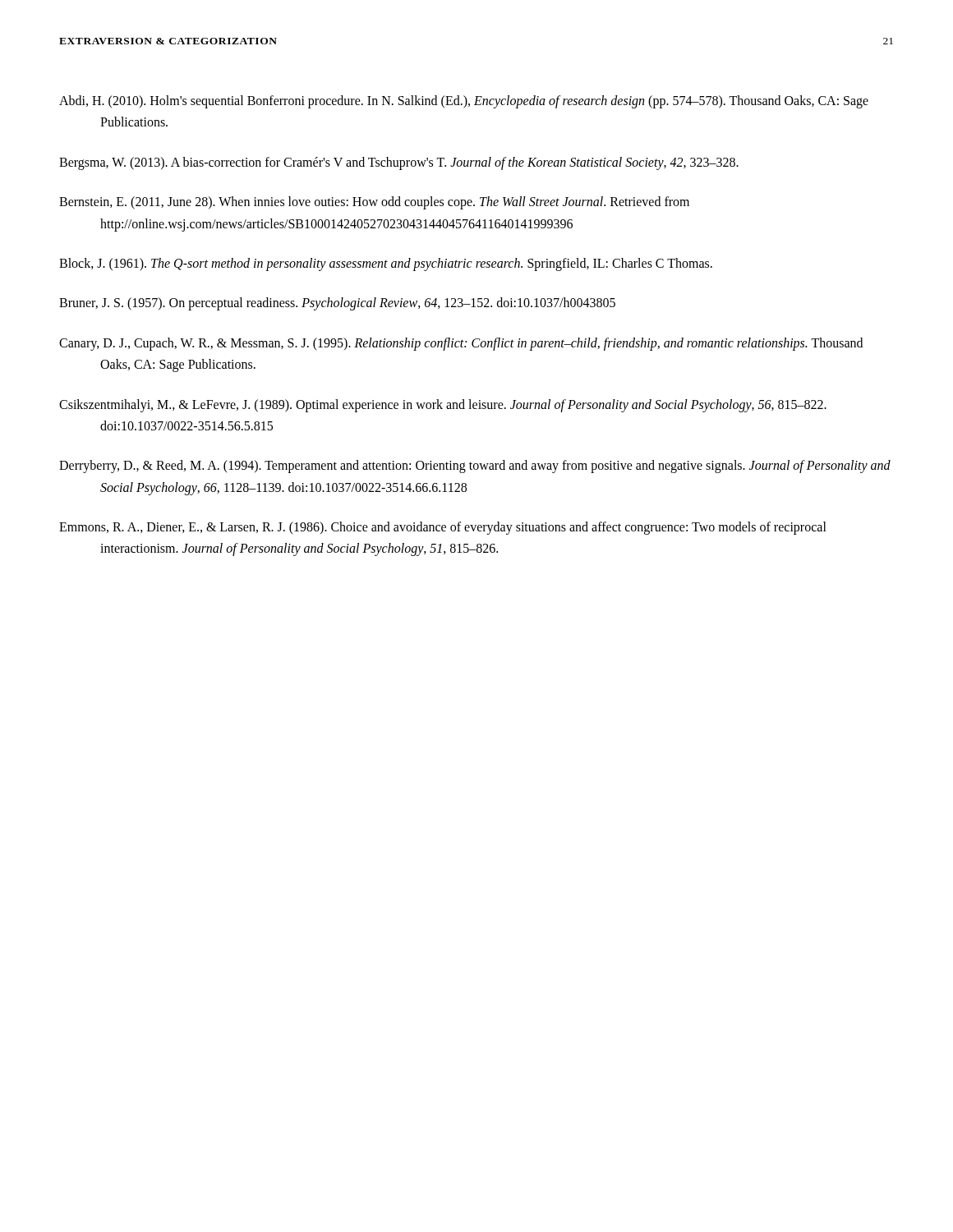Find the list item with the text "Derryberry, D., & Reed, M."

pyautogui.click(x=475, y=476)
